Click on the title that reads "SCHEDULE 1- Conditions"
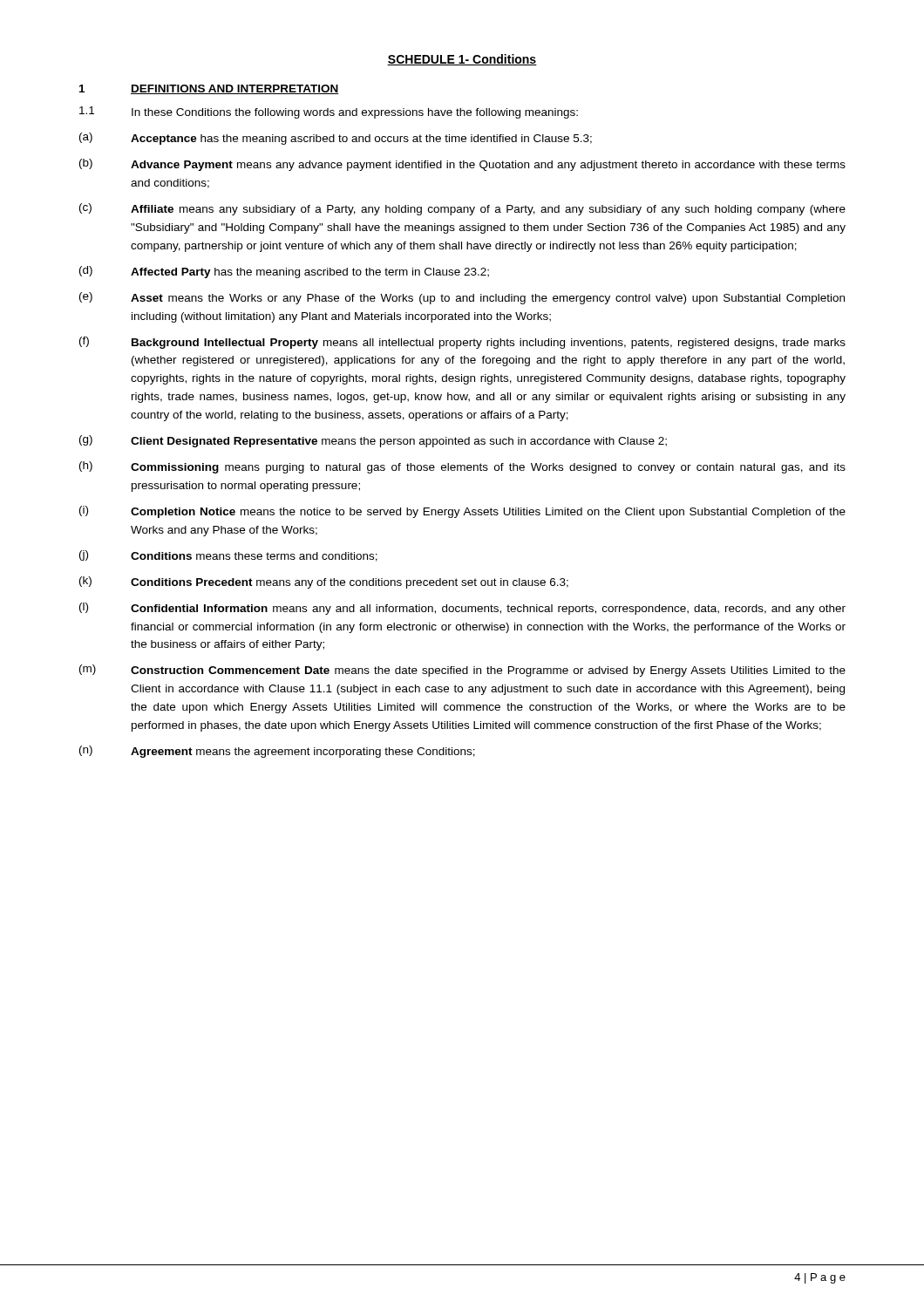Image resolution: width=924 pixels, height=1308 pixels. (x=462, y=59)
